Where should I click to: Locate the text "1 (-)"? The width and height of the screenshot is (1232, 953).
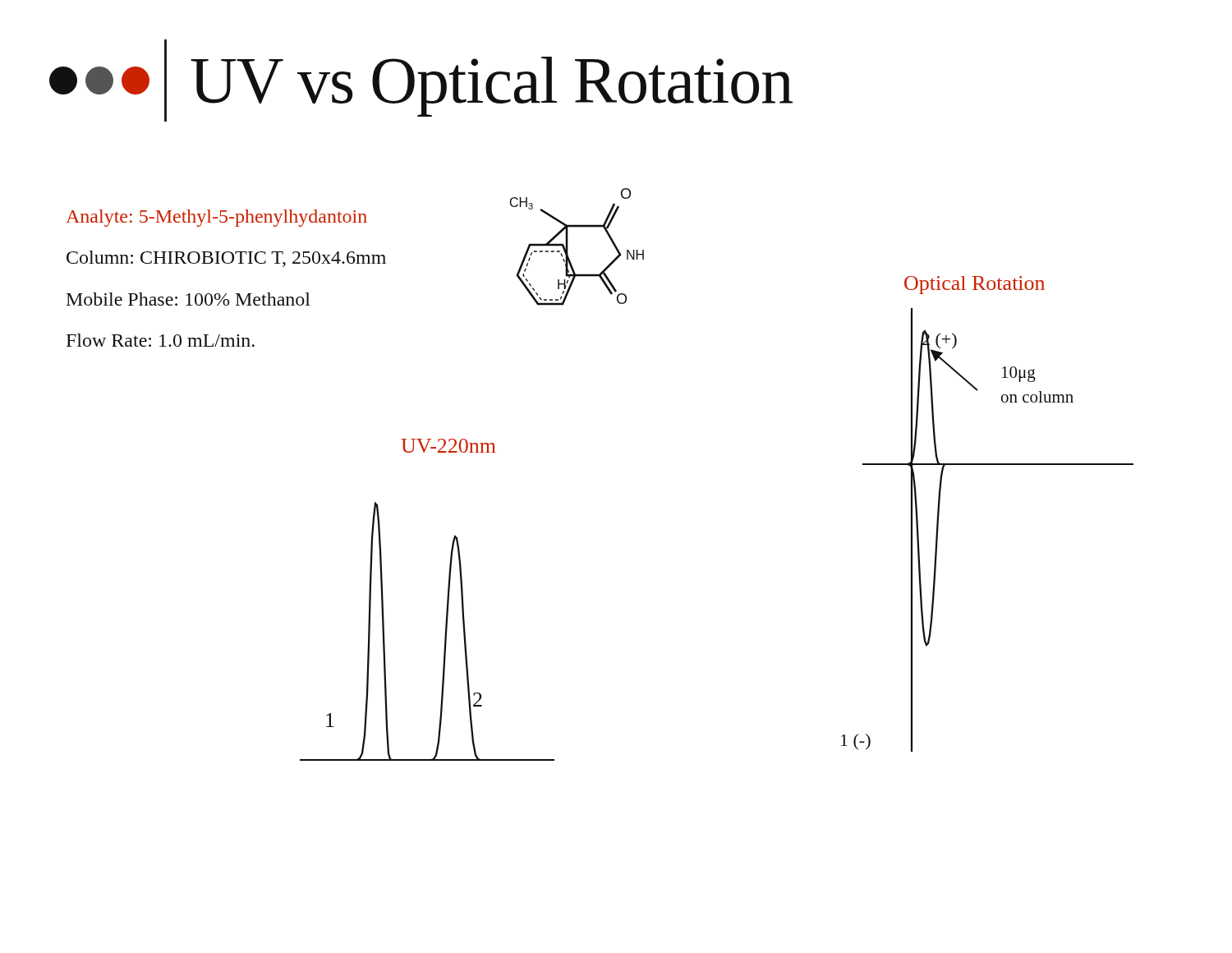click(855, 740)
